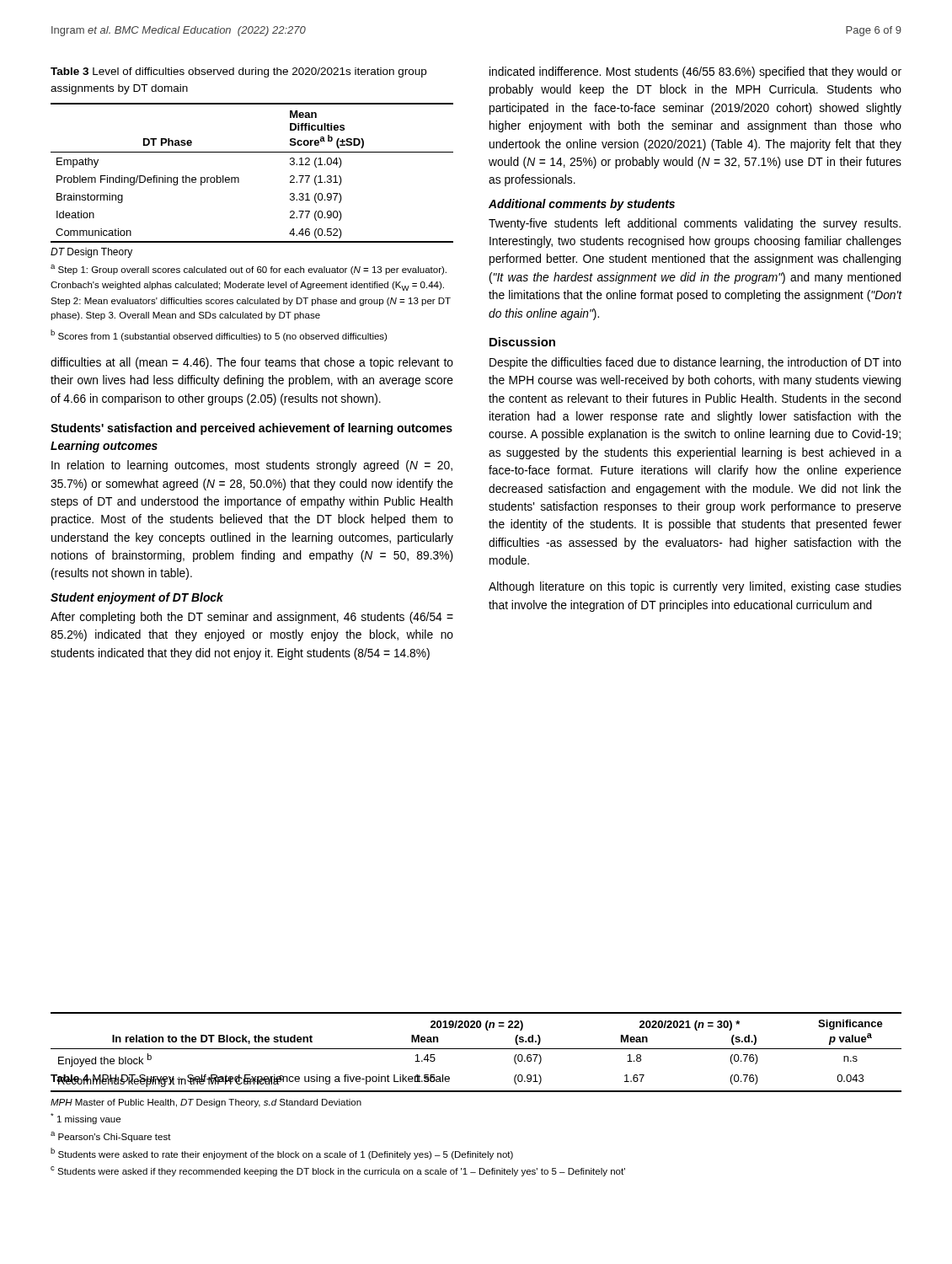Find the text block containing "Although literature on this"

coord(695,596)
